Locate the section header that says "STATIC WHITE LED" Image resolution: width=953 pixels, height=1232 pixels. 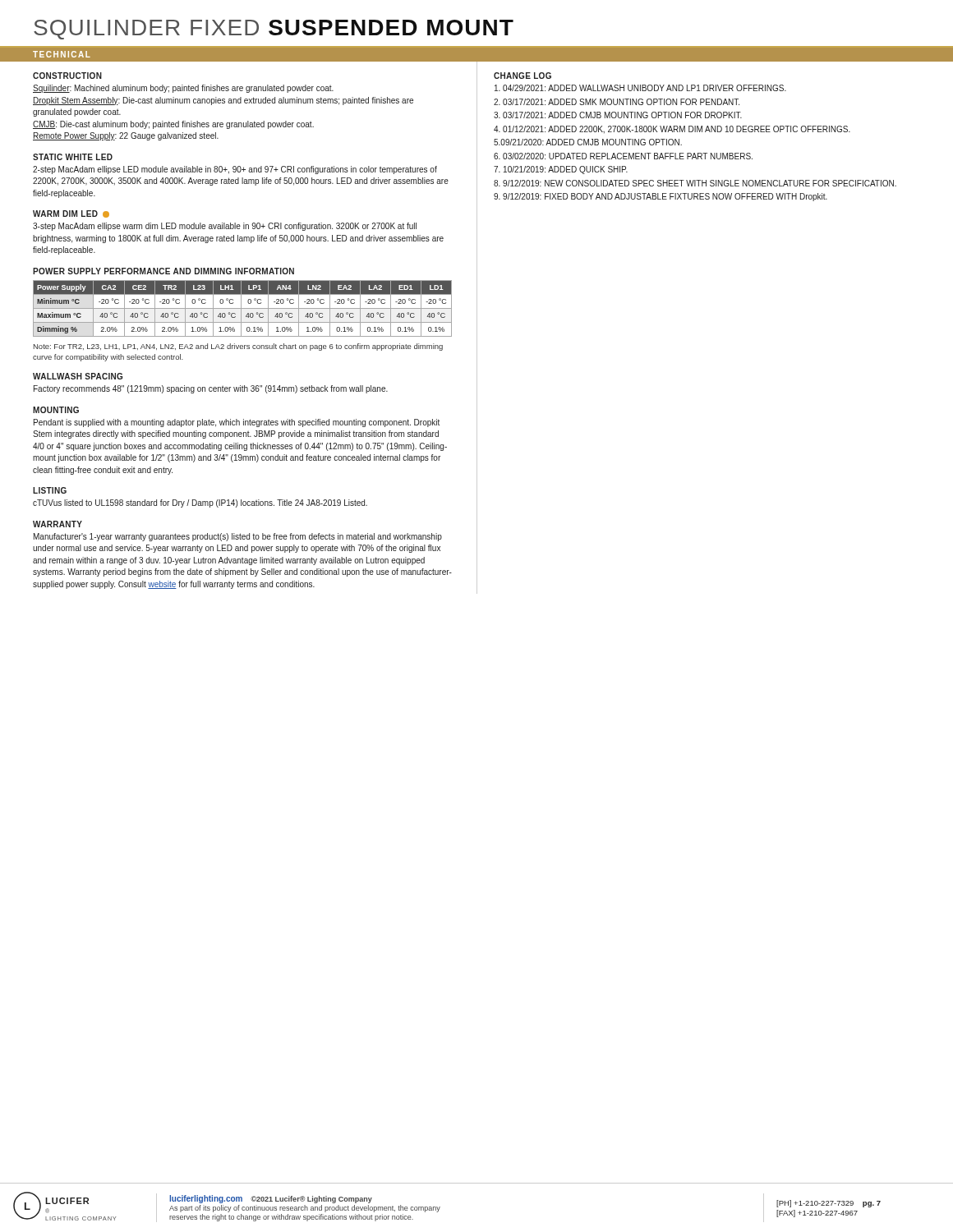(x=73, y=157)
